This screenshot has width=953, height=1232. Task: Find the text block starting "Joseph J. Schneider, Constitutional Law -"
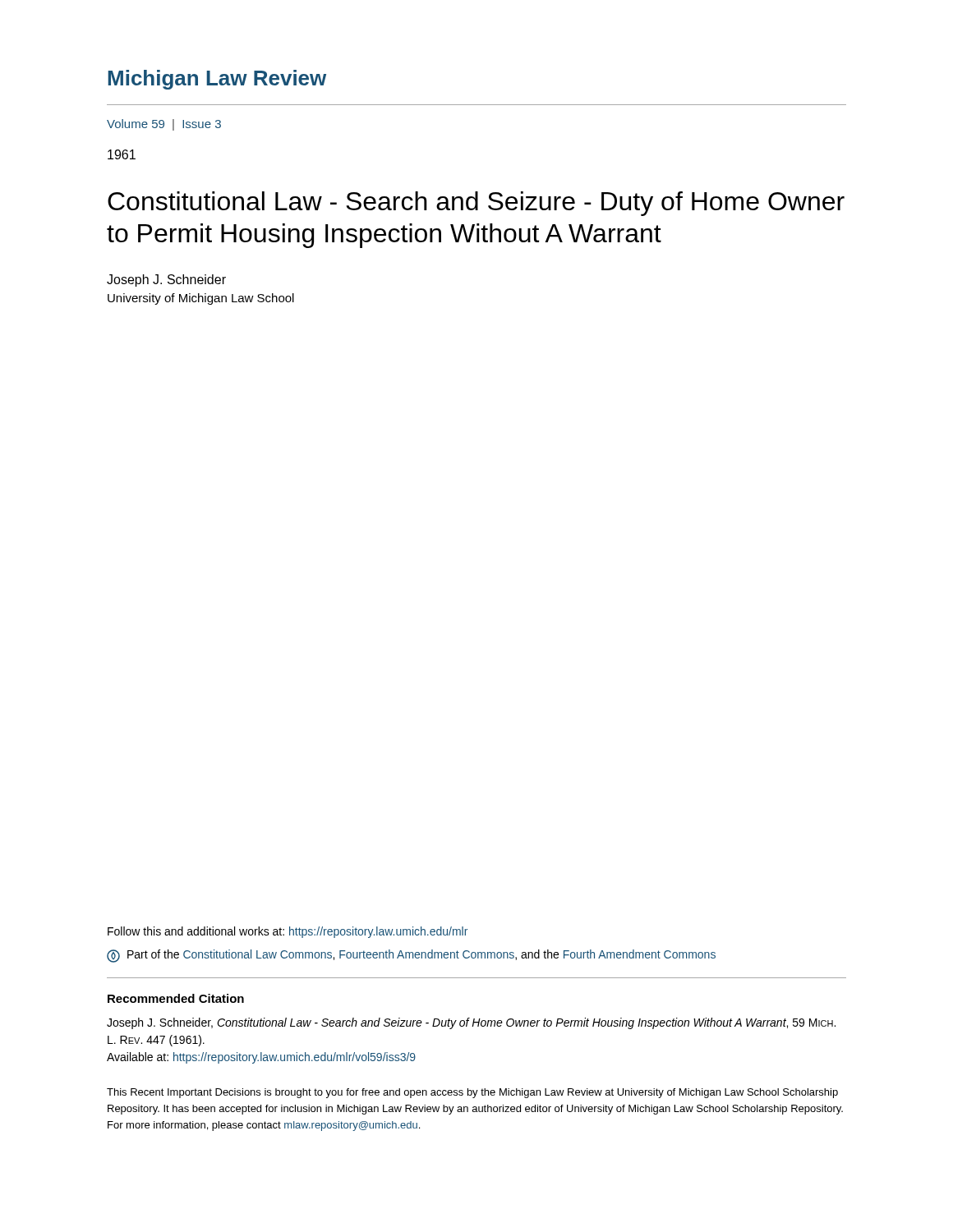[471, 1023]
